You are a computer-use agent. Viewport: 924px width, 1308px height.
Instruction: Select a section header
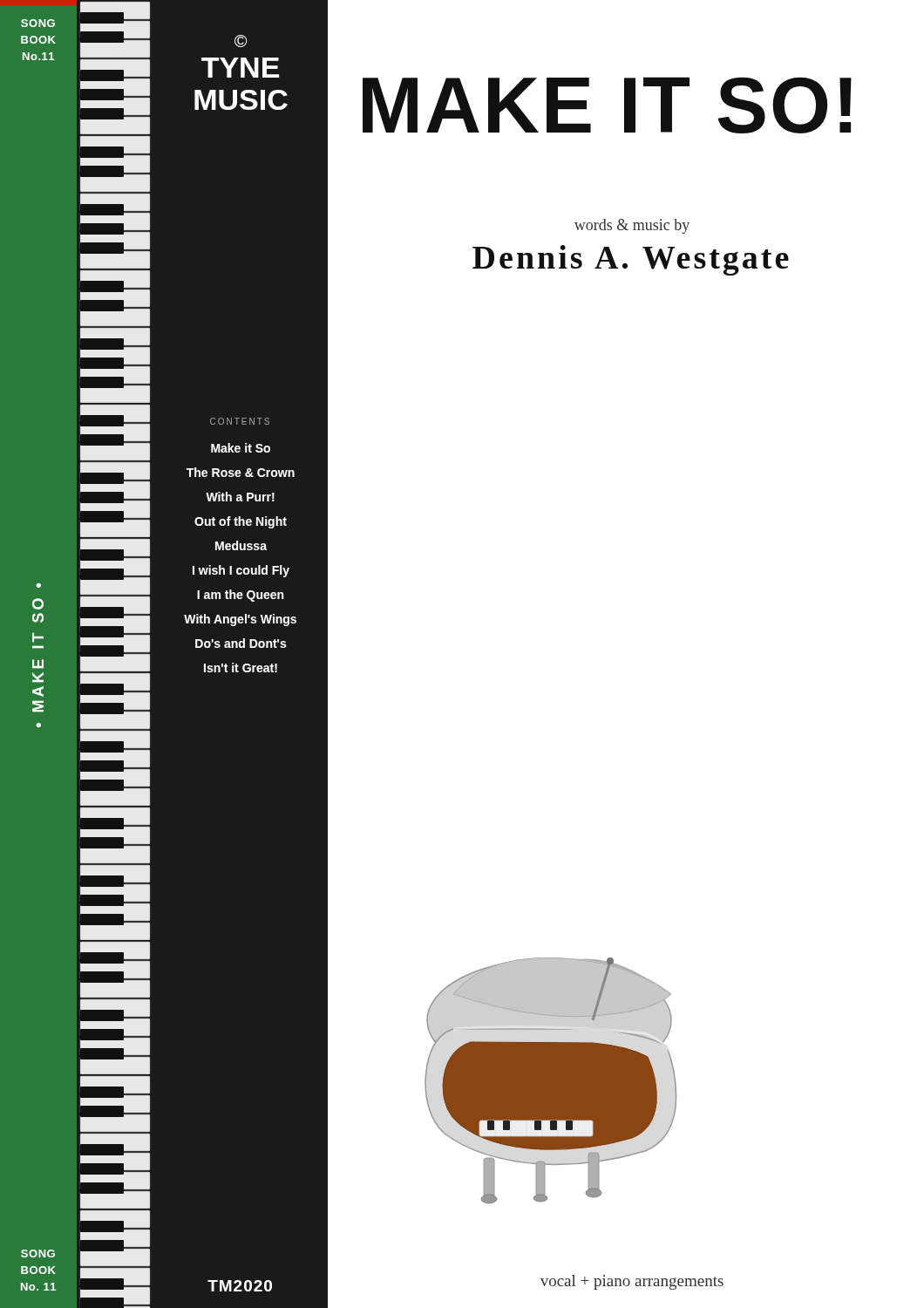[241, 422]
